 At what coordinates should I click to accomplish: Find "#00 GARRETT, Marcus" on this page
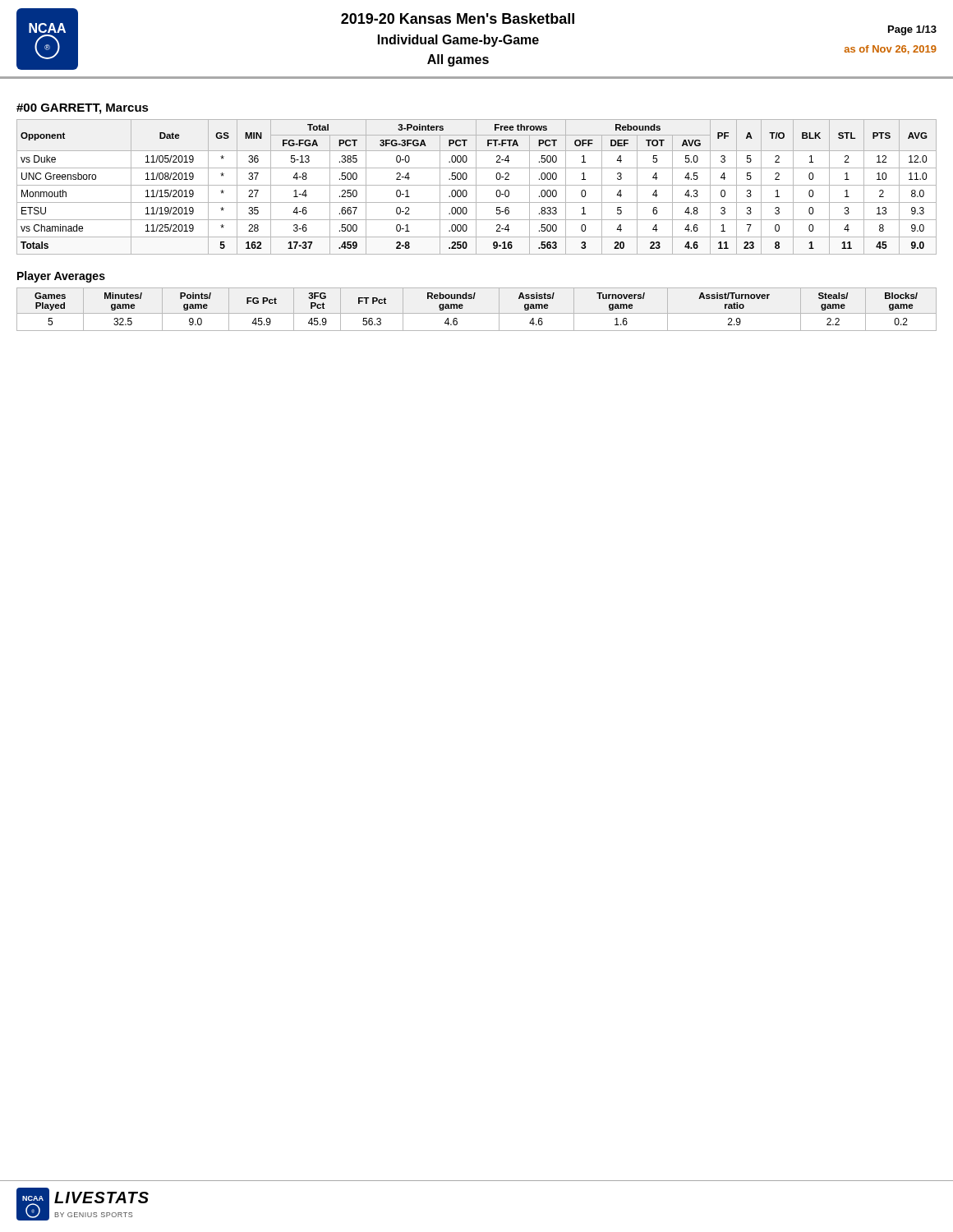point(82,107)
